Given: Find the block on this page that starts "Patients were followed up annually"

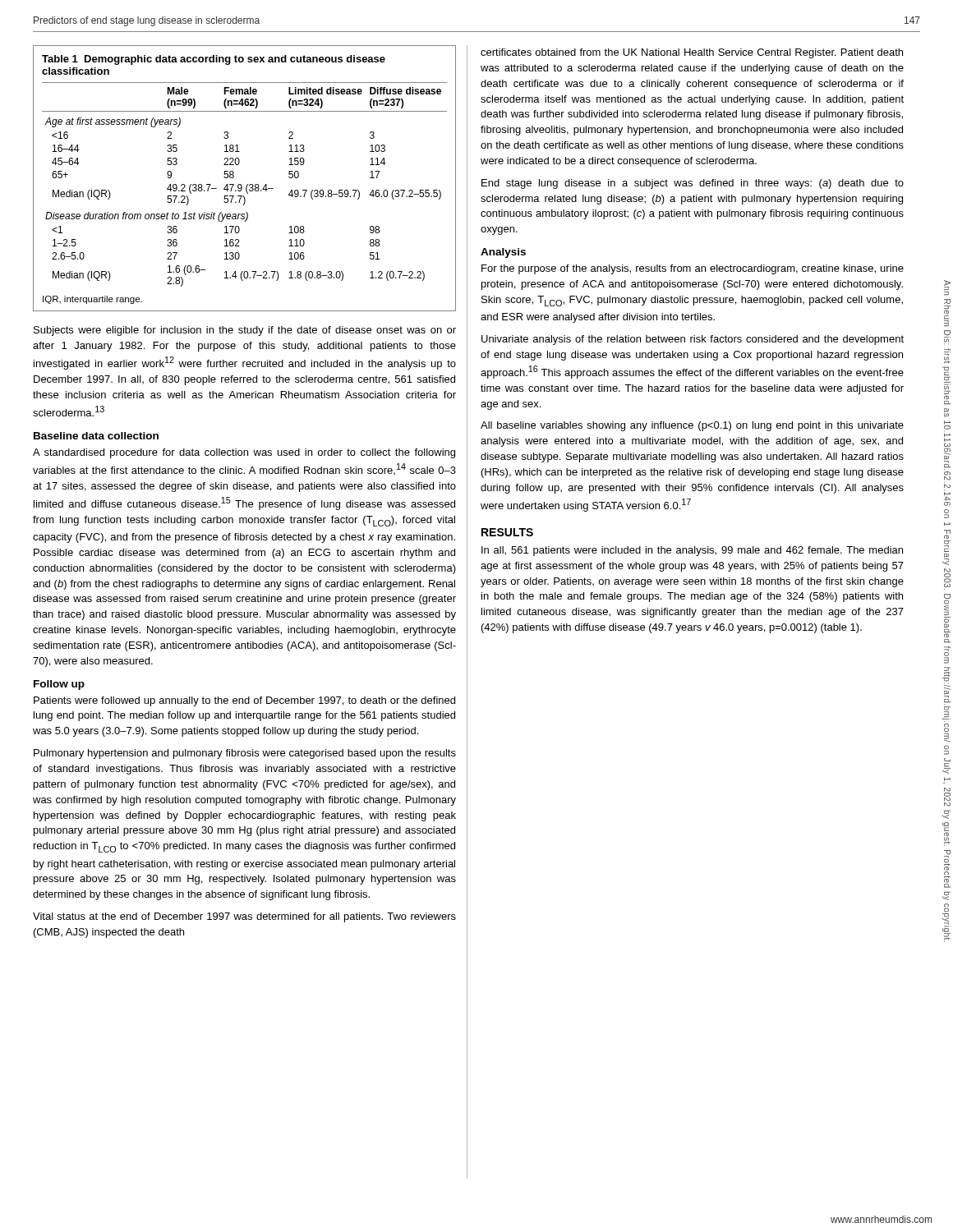Looking at the screenshot, I should pos(244,715).
